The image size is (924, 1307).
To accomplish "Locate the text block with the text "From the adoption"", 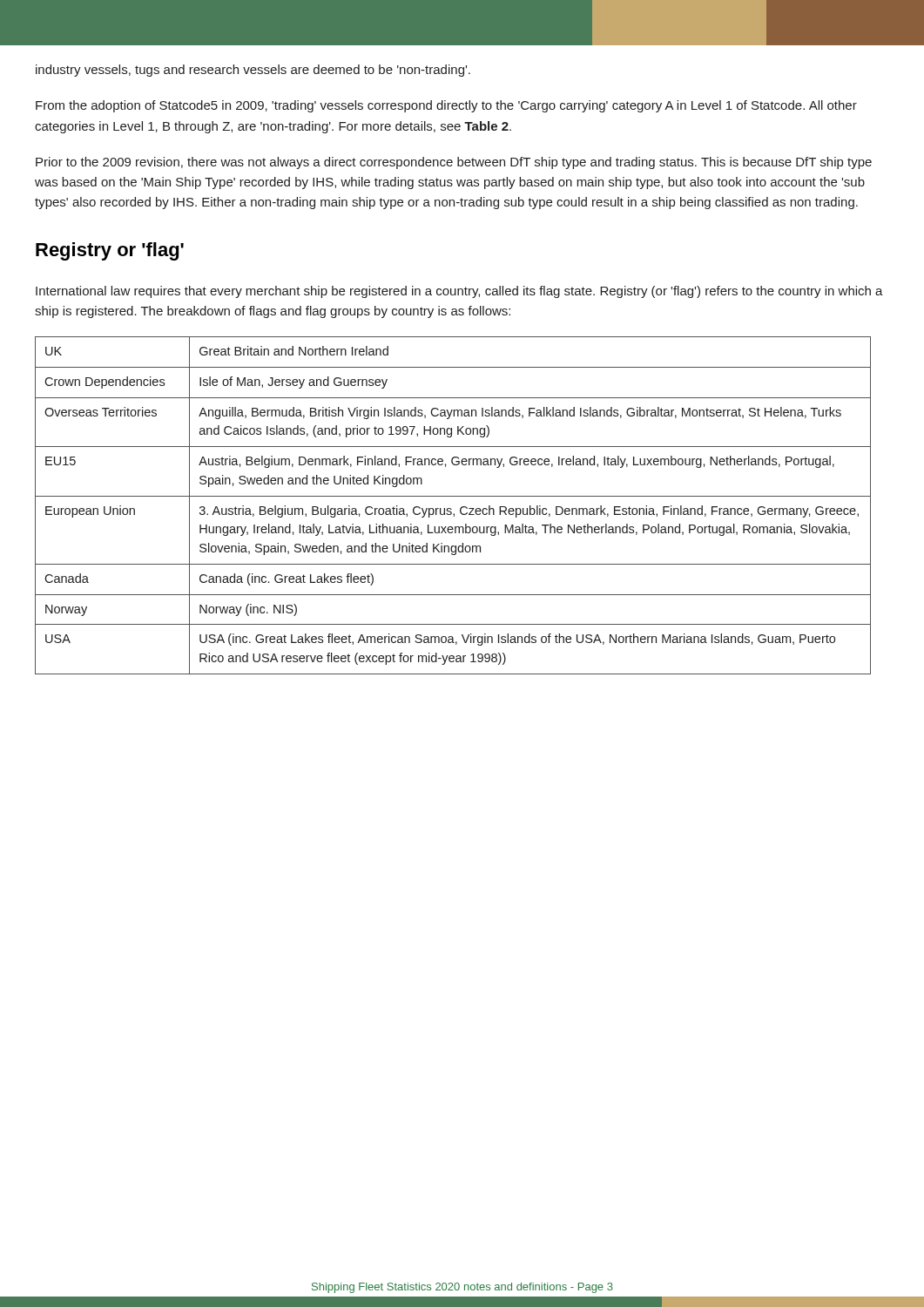I will pos(446,115).
